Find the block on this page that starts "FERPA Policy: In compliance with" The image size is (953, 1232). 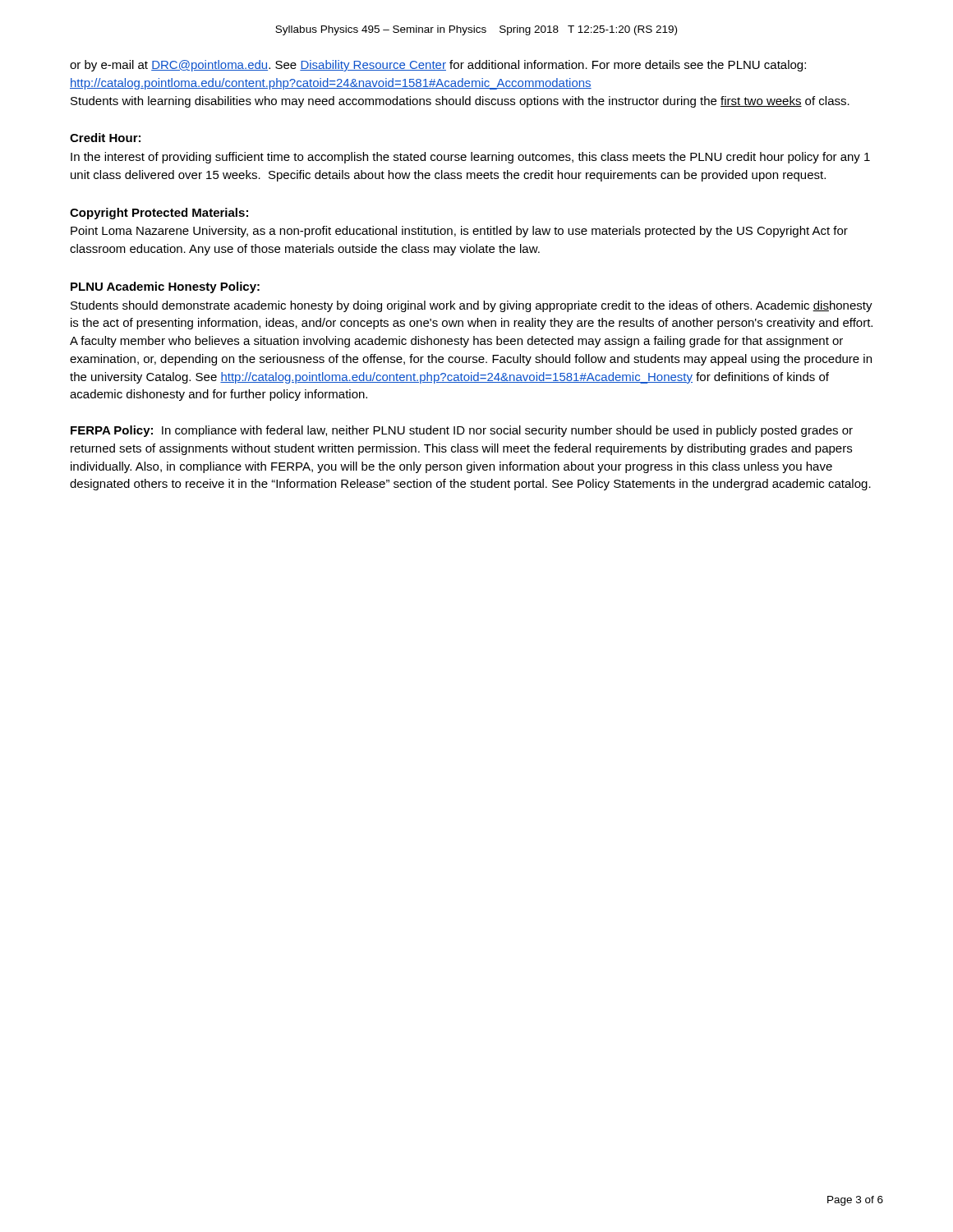(476, 457)
